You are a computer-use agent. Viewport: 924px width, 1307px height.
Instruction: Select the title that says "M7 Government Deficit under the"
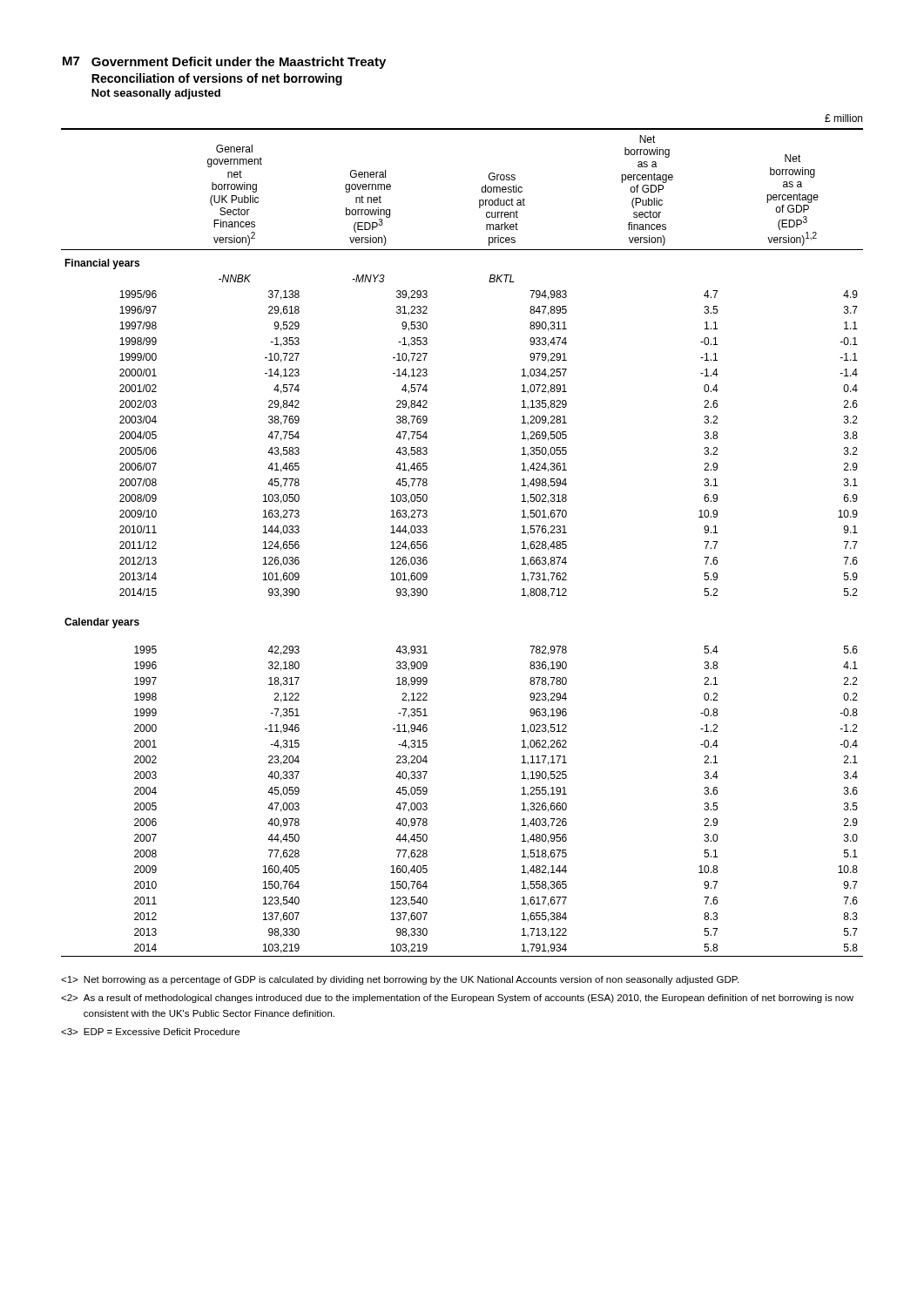point(224,77)
